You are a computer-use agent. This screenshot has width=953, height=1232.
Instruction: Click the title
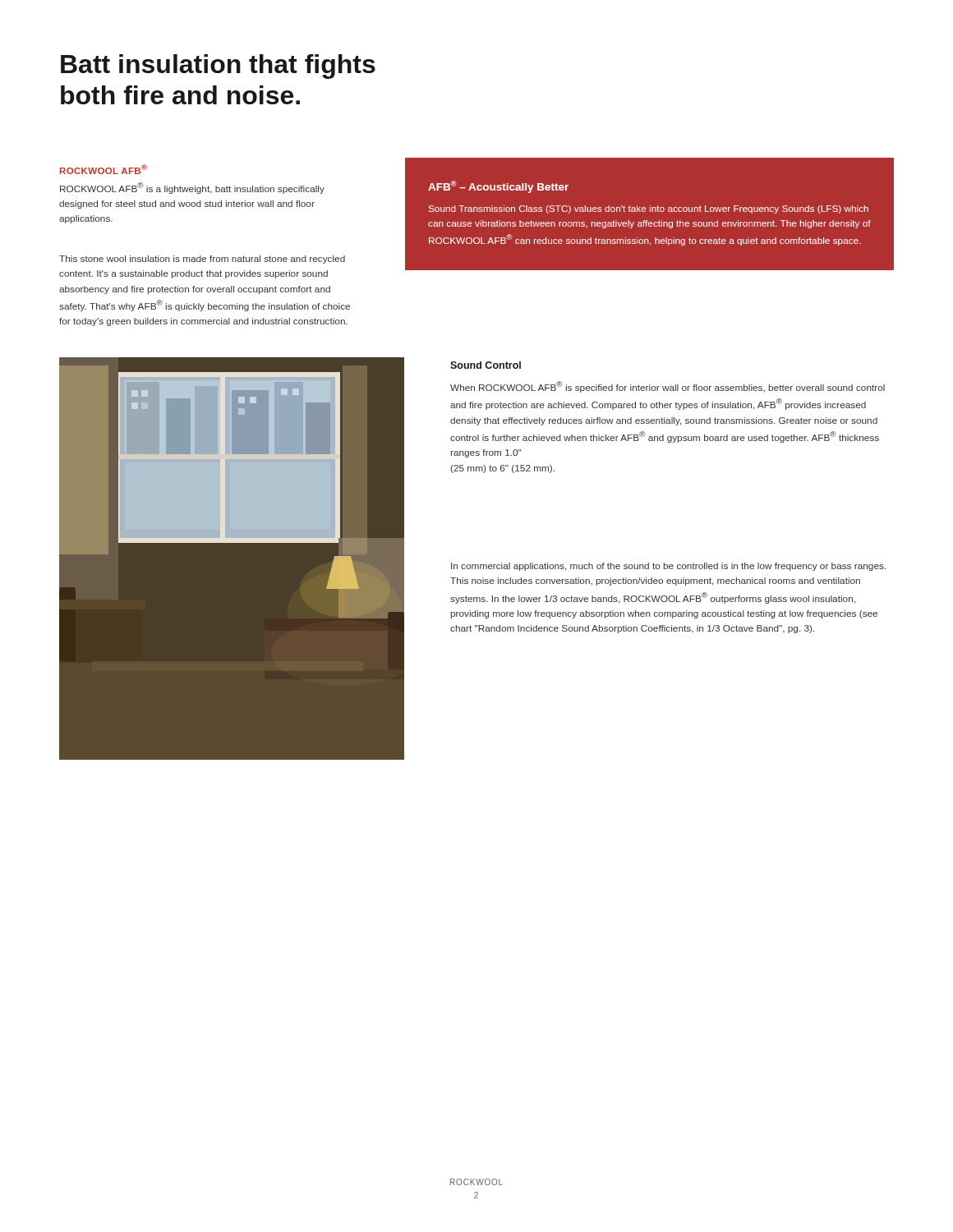tap(240, 80)
